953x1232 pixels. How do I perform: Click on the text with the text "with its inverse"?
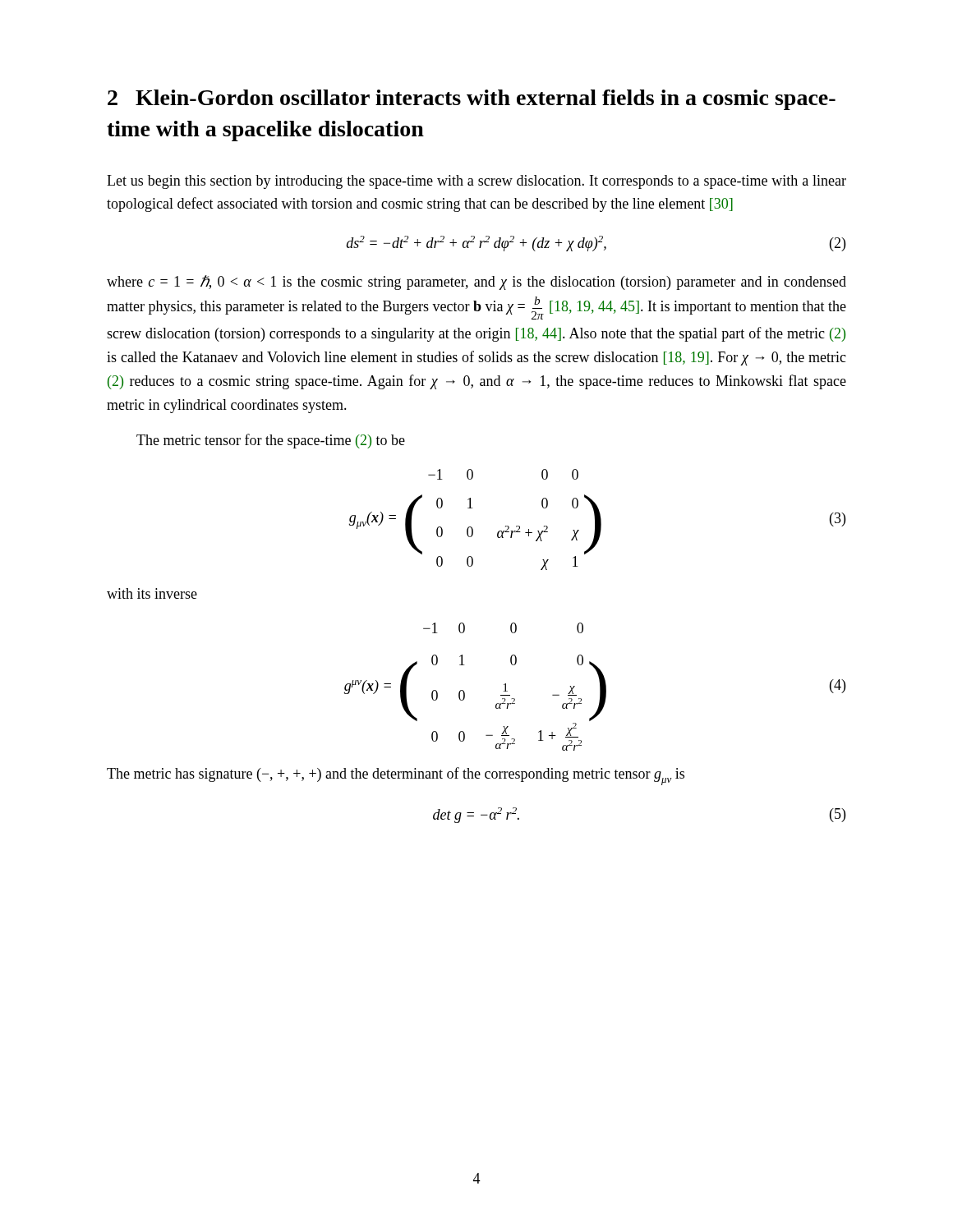(152, 593)
